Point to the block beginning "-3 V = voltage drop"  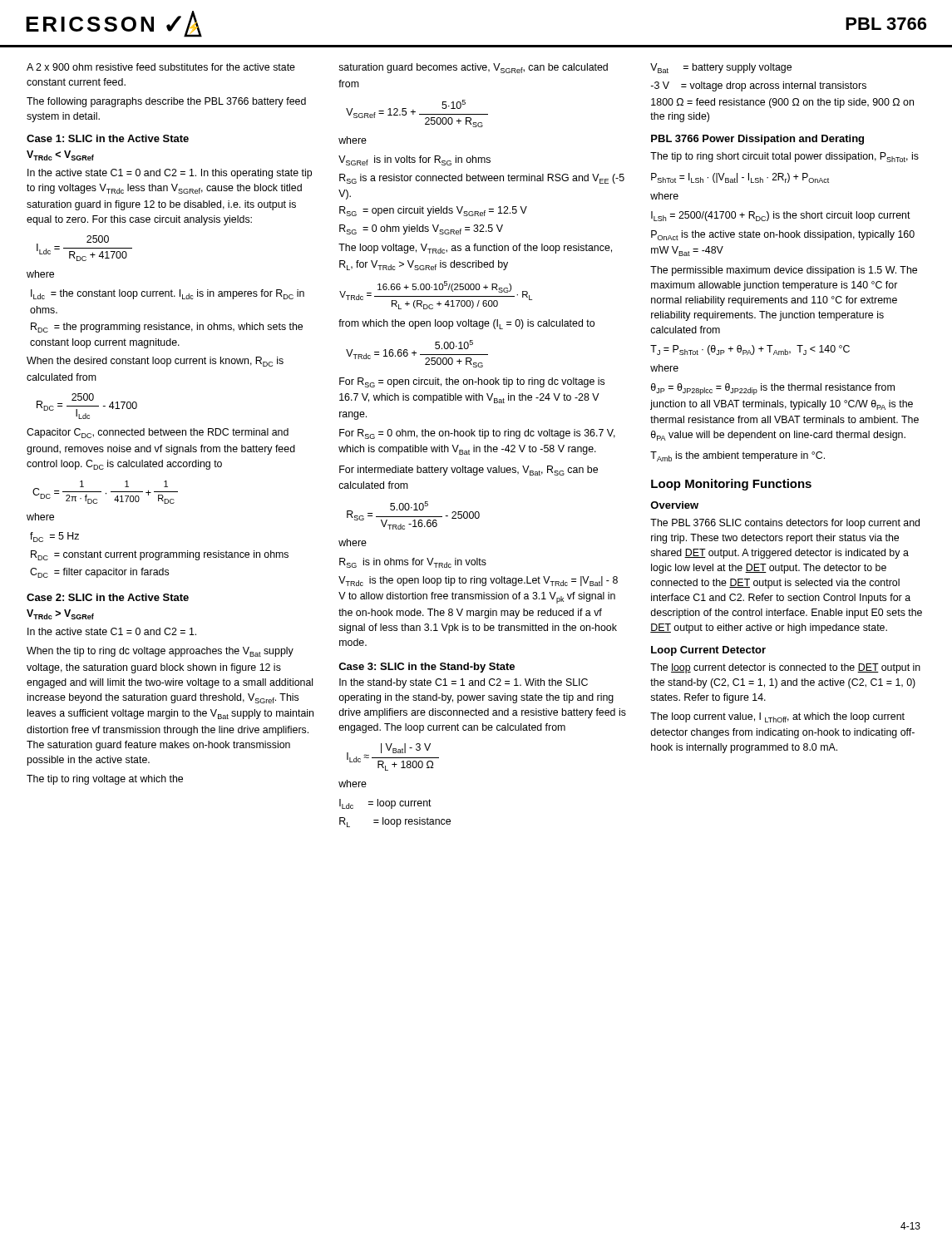(x=759, y=85)
